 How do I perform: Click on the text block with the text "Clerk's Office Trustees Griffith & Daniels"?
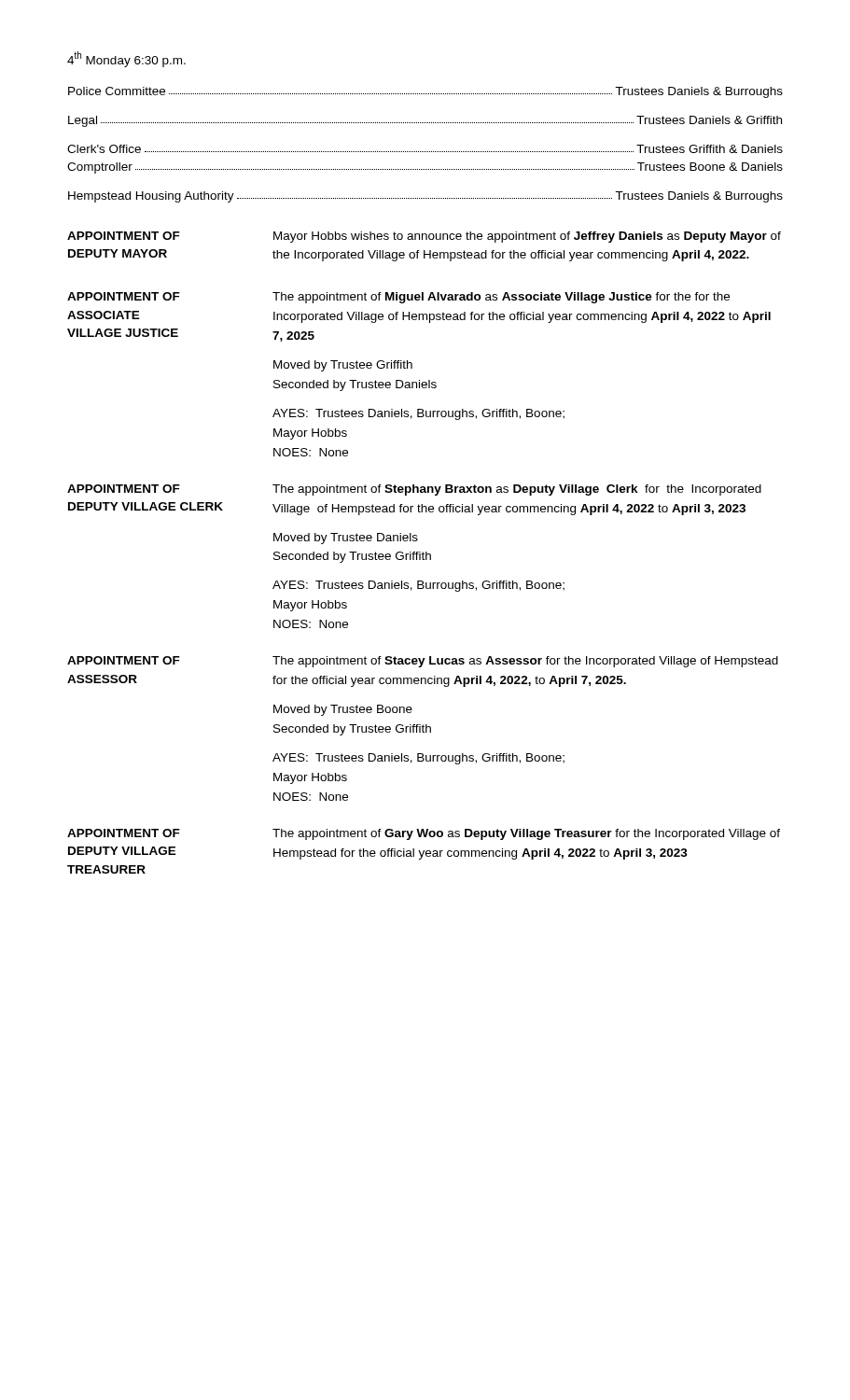point(425,157)
